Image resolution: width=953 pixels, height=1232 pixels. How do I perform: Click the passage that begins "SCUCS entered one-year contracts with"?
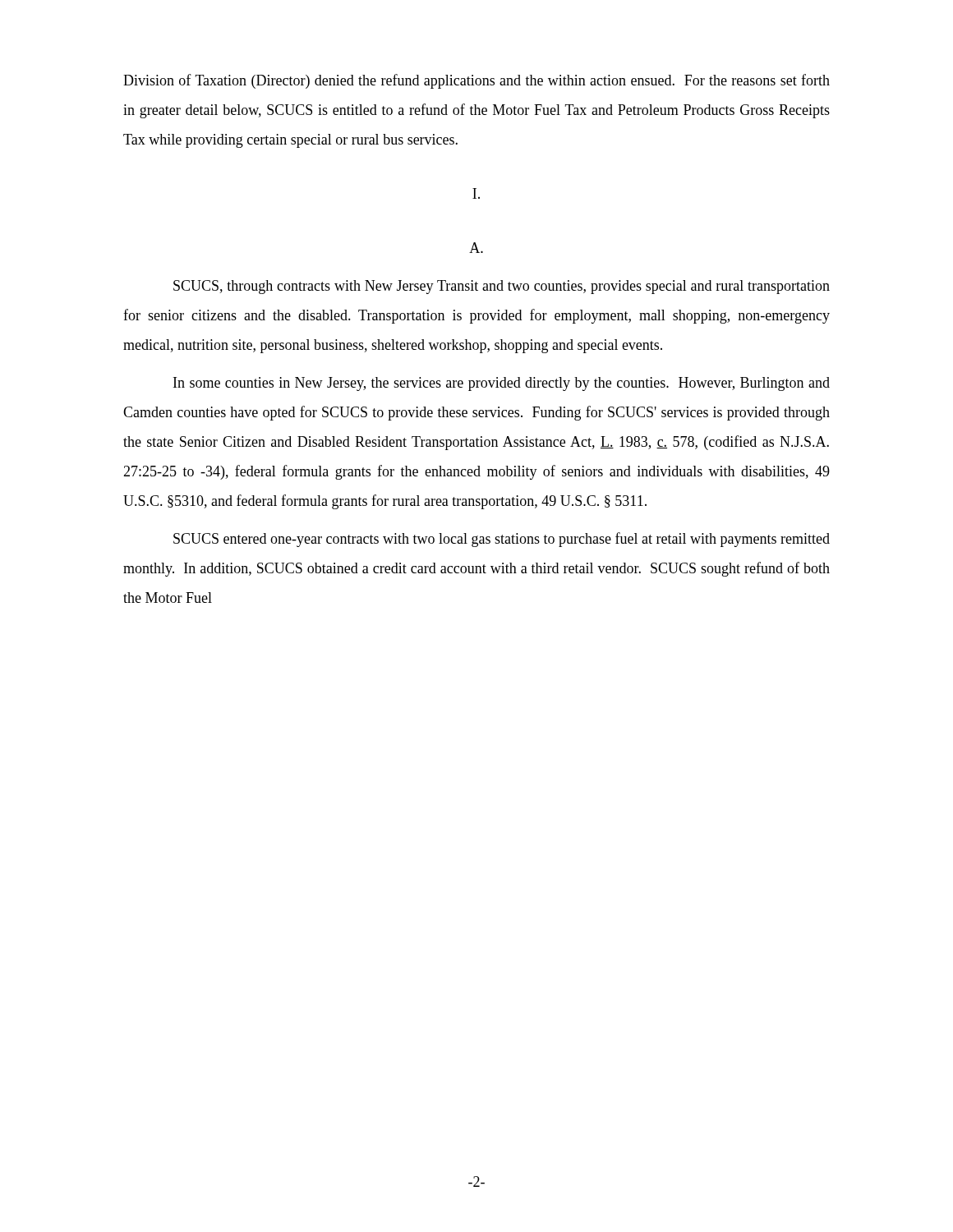point(476,568)
